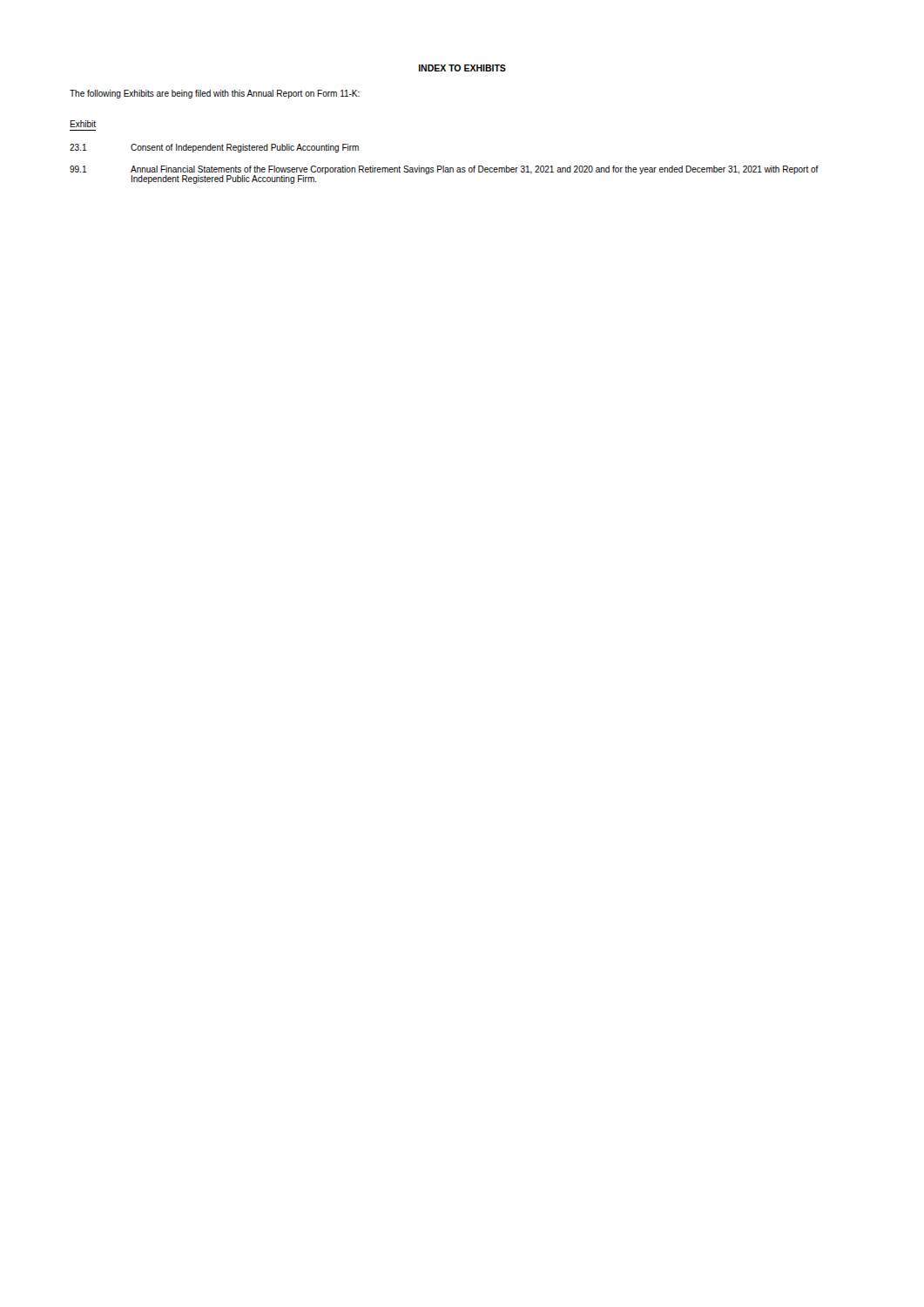
Task: Click a section header
Action: tap(83, 124)
